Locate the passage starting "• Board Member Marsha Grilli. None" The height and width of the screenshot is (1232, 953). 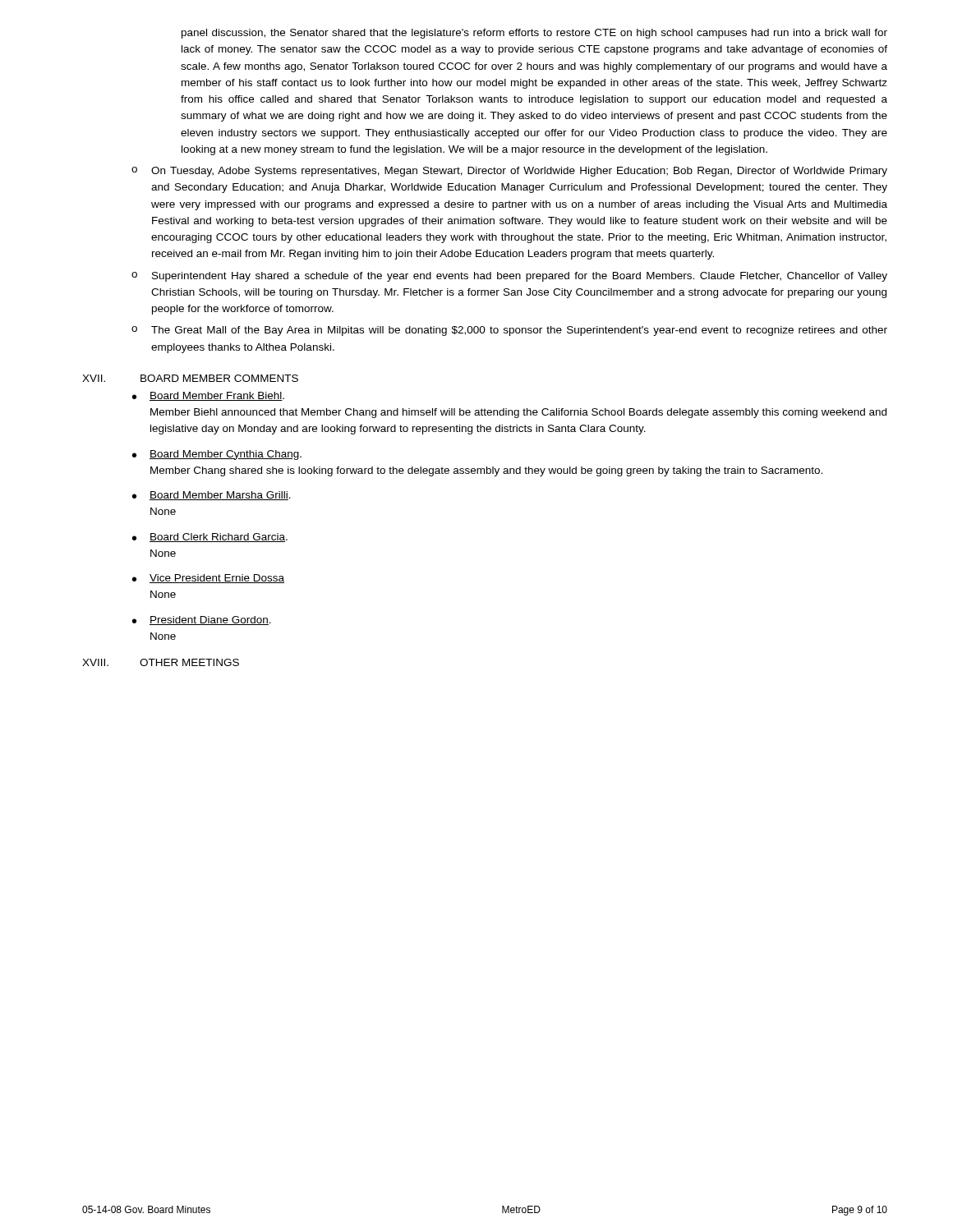(211, 504)
